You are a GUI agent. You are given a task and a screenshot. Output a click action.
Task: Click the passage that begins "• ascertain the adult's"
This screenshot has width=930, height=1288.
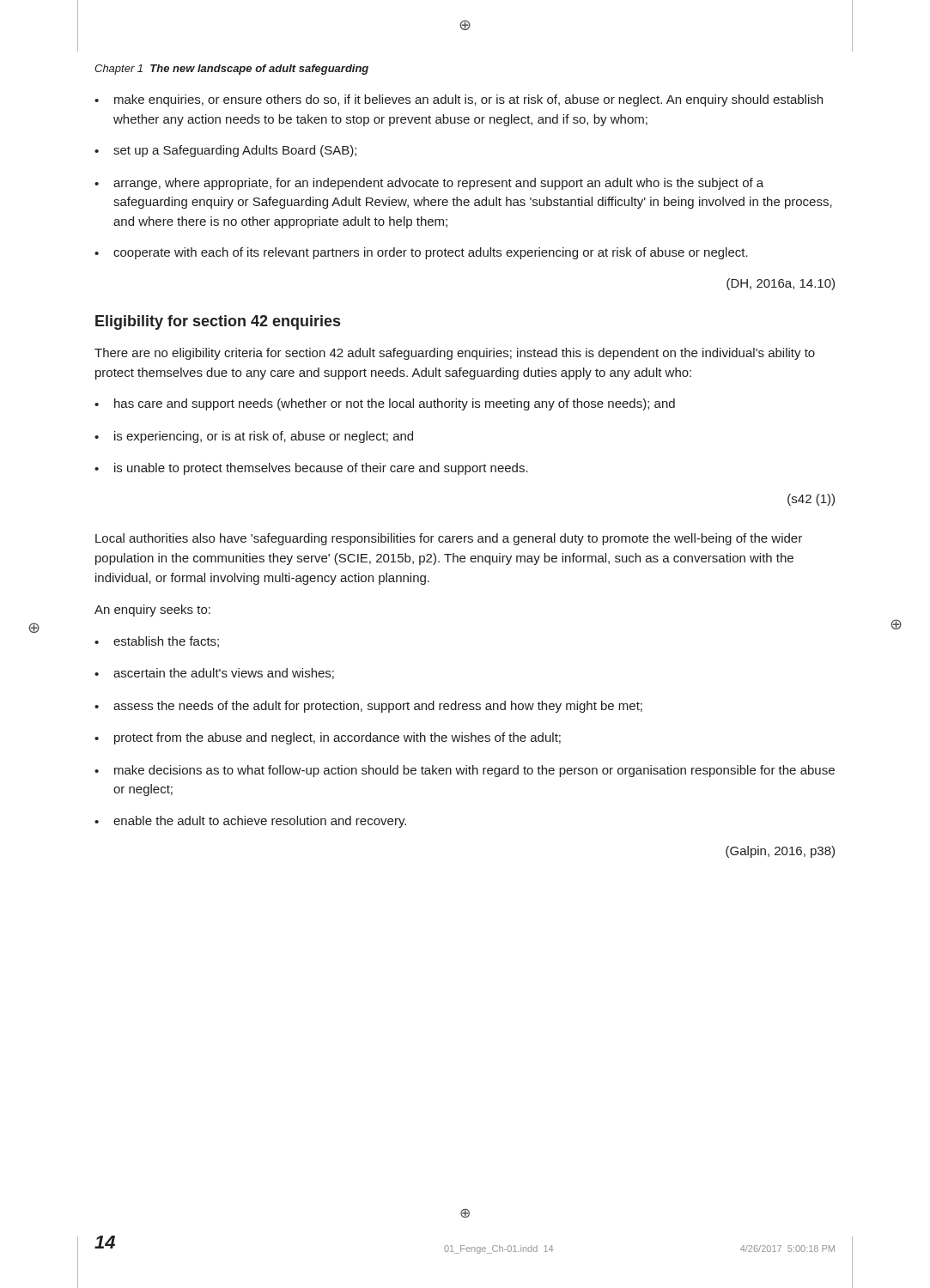click(x=214, y=674)
